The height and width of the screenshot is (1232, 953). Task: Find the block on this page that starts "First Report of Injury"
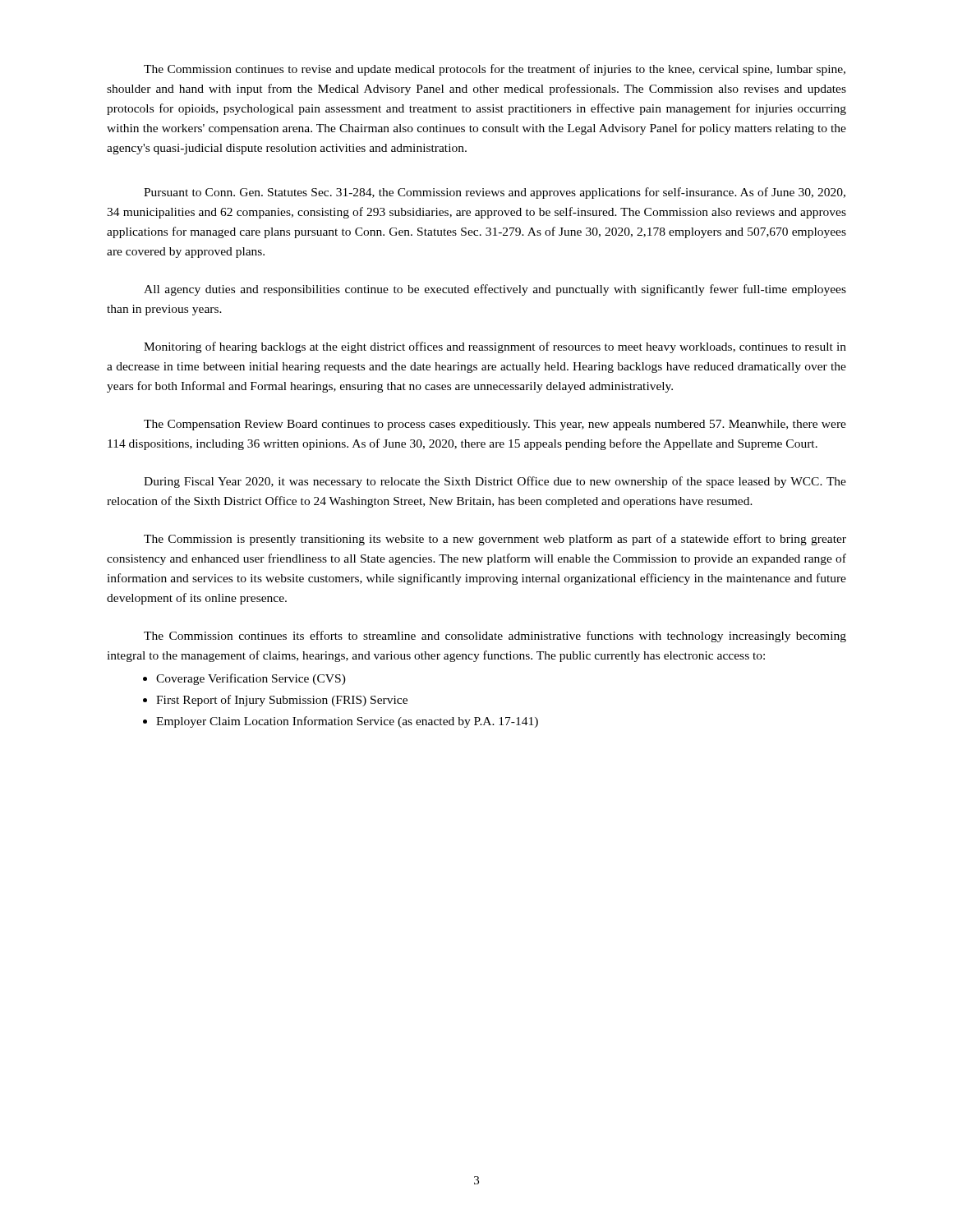(x=282, y=700)
